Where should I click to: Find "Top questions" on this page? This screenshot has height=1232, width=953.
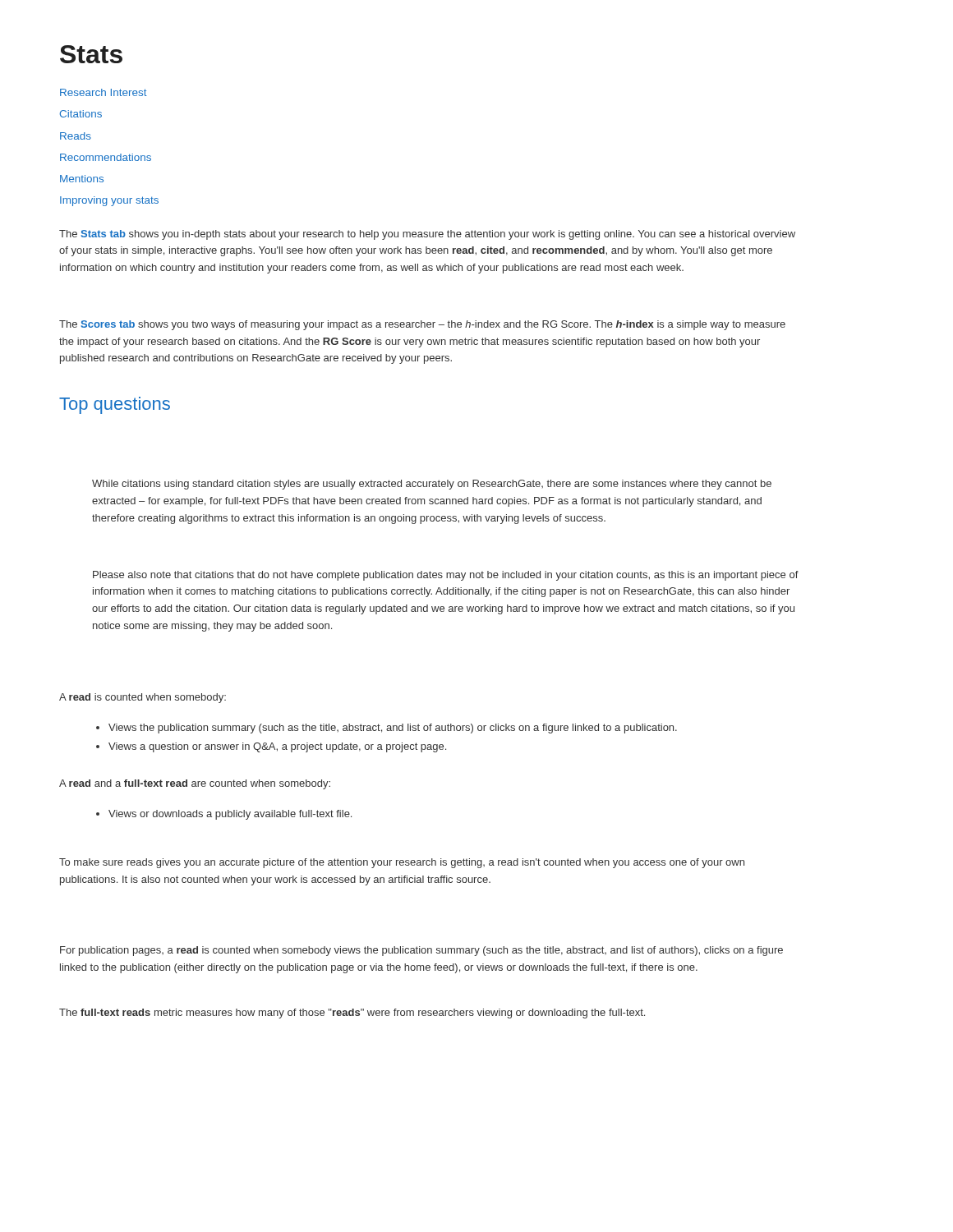pyautogui.click(x=115, y=405)
